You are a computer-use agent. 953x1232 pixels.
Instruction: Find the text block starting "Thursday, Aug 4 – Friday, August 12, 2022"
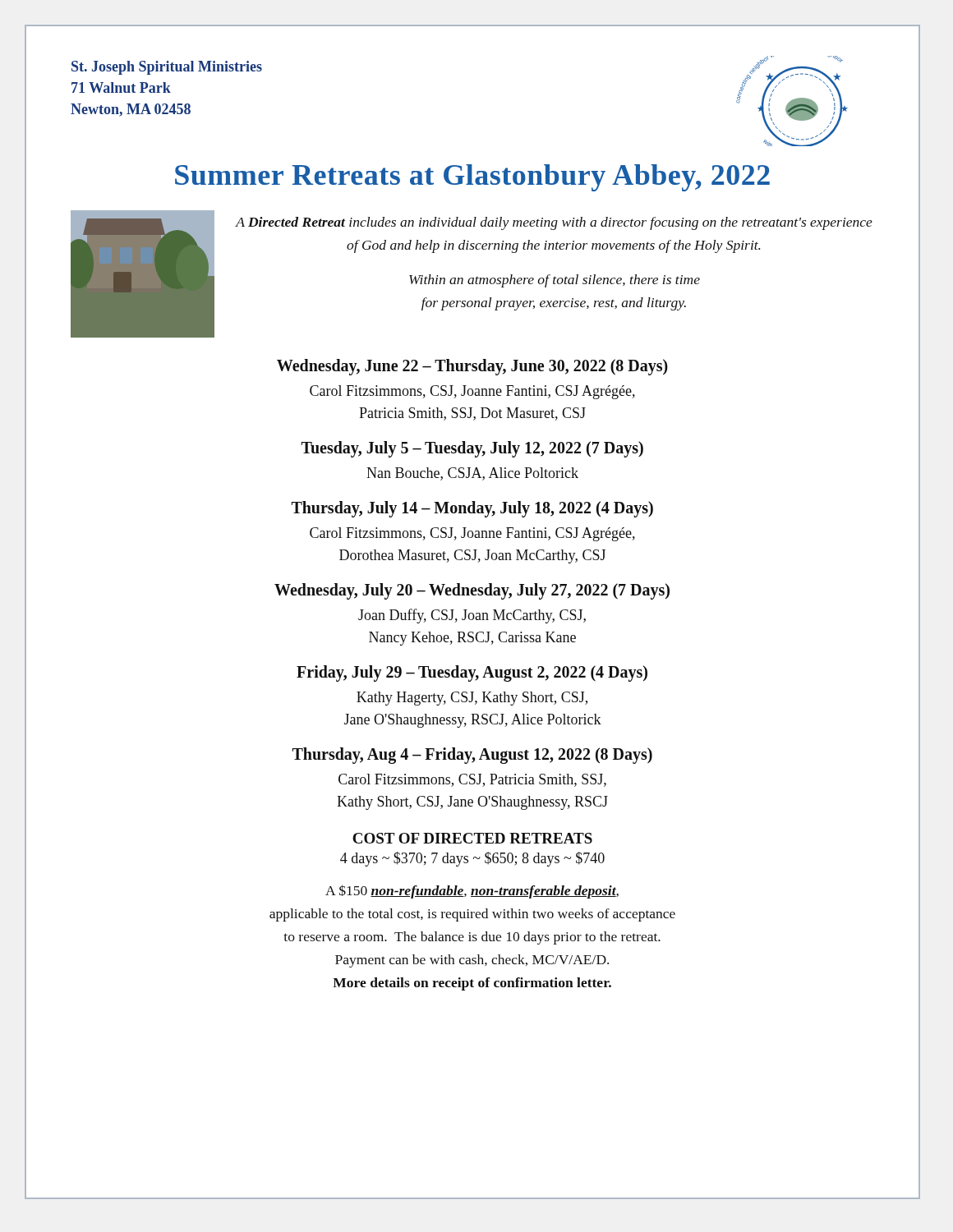[472, 754]
